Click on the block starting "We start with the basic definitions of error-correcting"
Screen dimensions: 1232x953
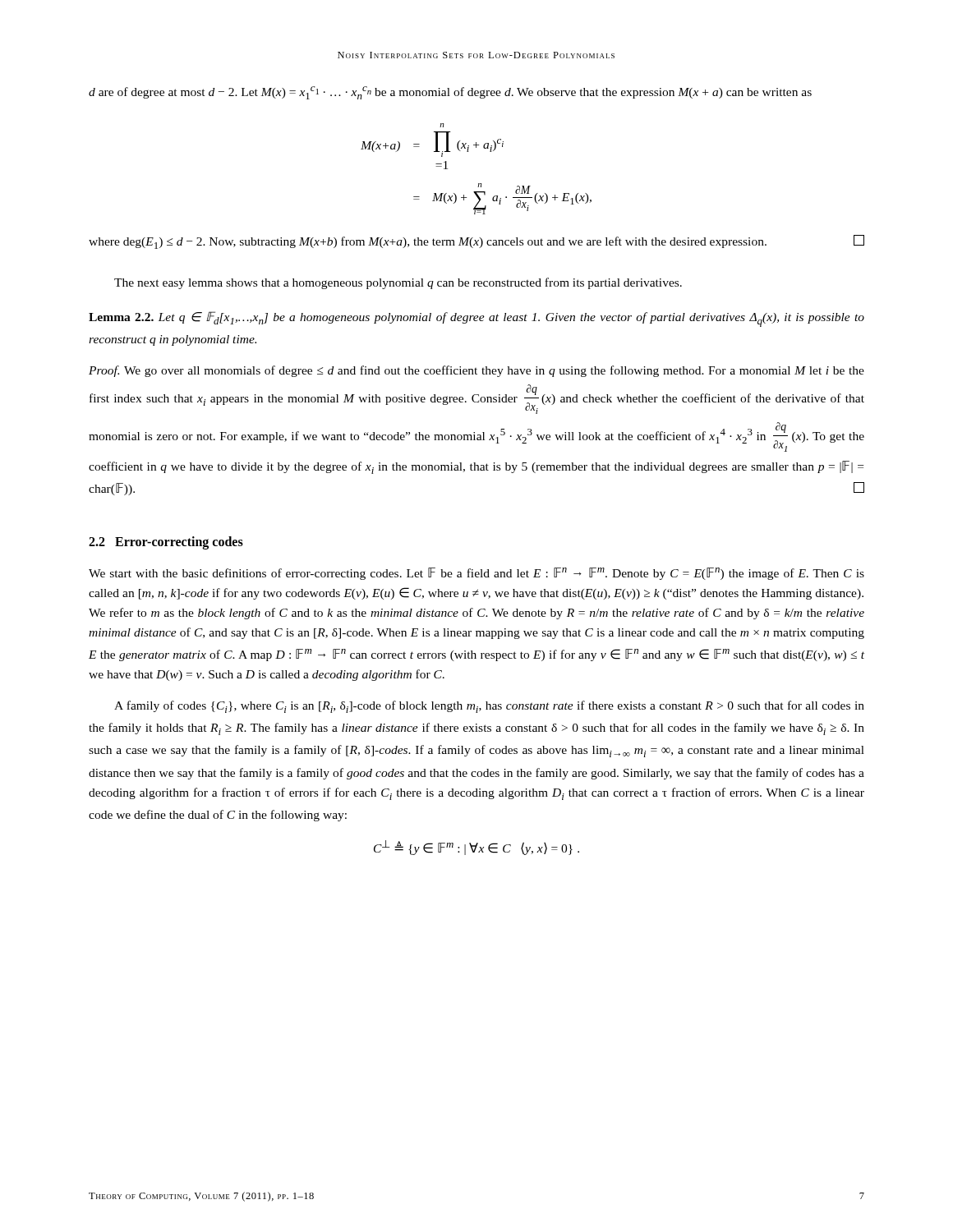click(x=476, y=622)
